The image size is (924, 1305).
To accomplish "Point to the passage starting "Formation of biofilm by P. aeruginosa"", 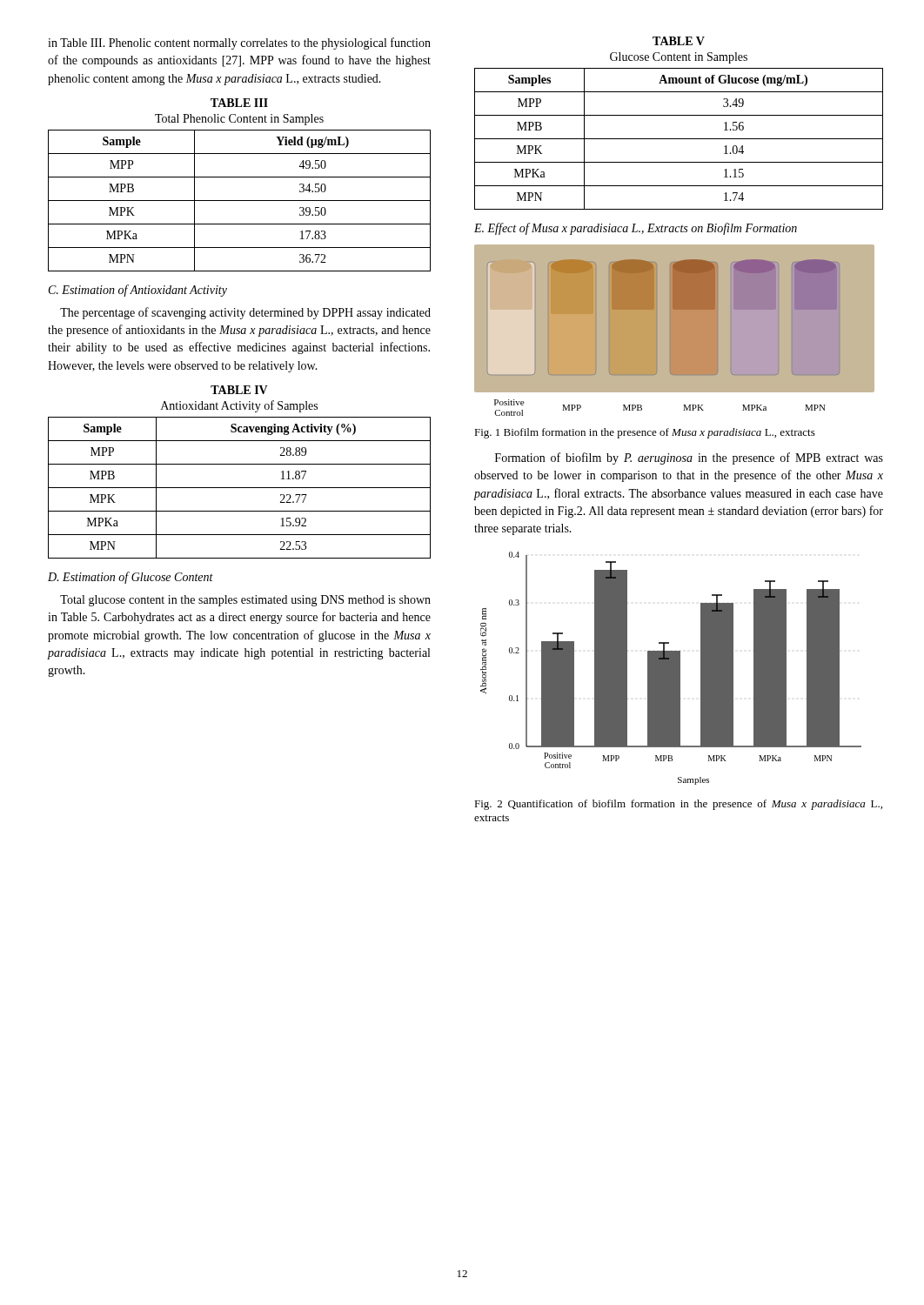I will [x=679, y=493].
